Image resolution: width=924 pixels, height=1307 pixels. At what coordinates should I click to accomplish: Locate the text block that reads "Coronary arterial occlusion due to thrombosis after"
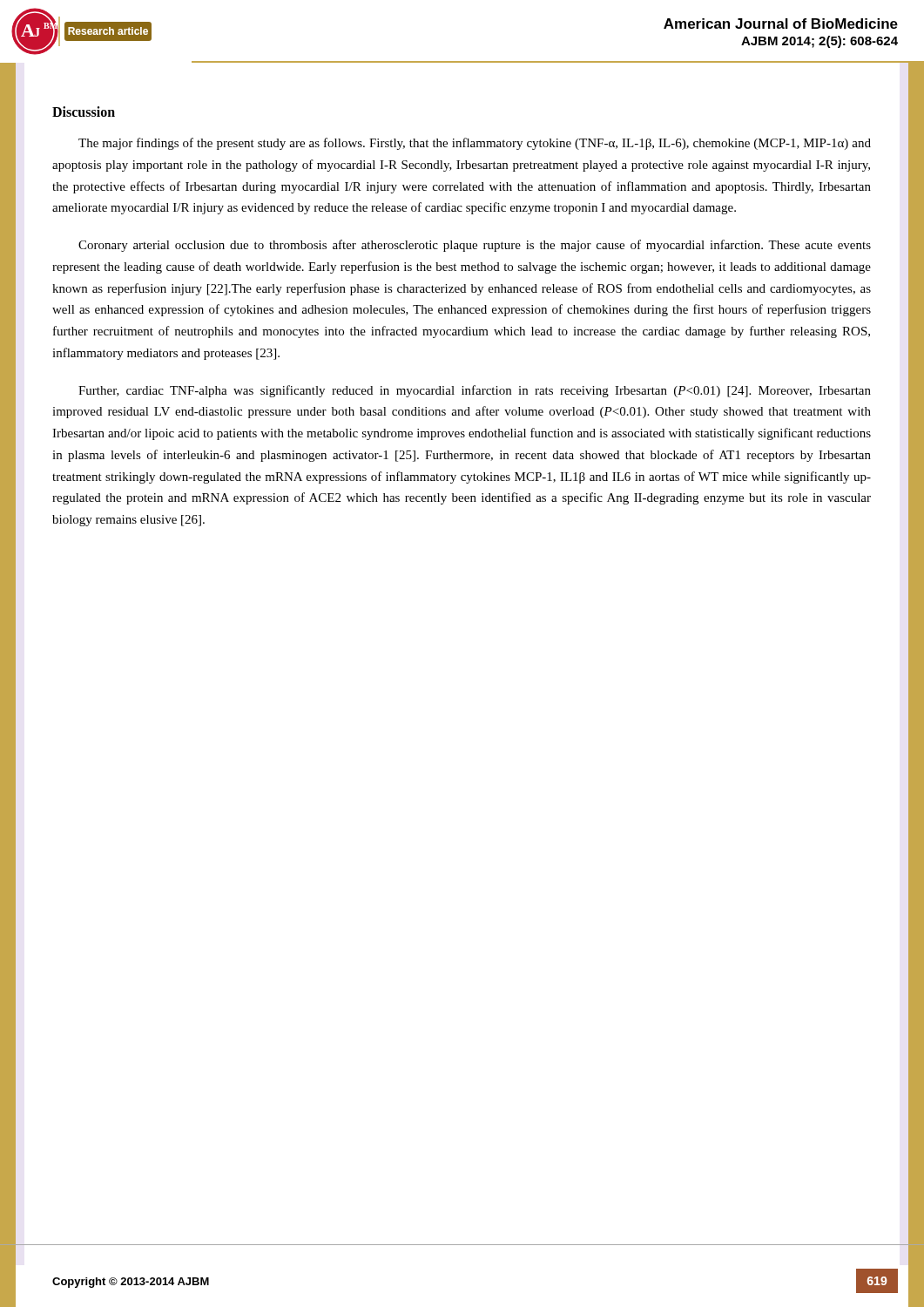coord(462,299)
